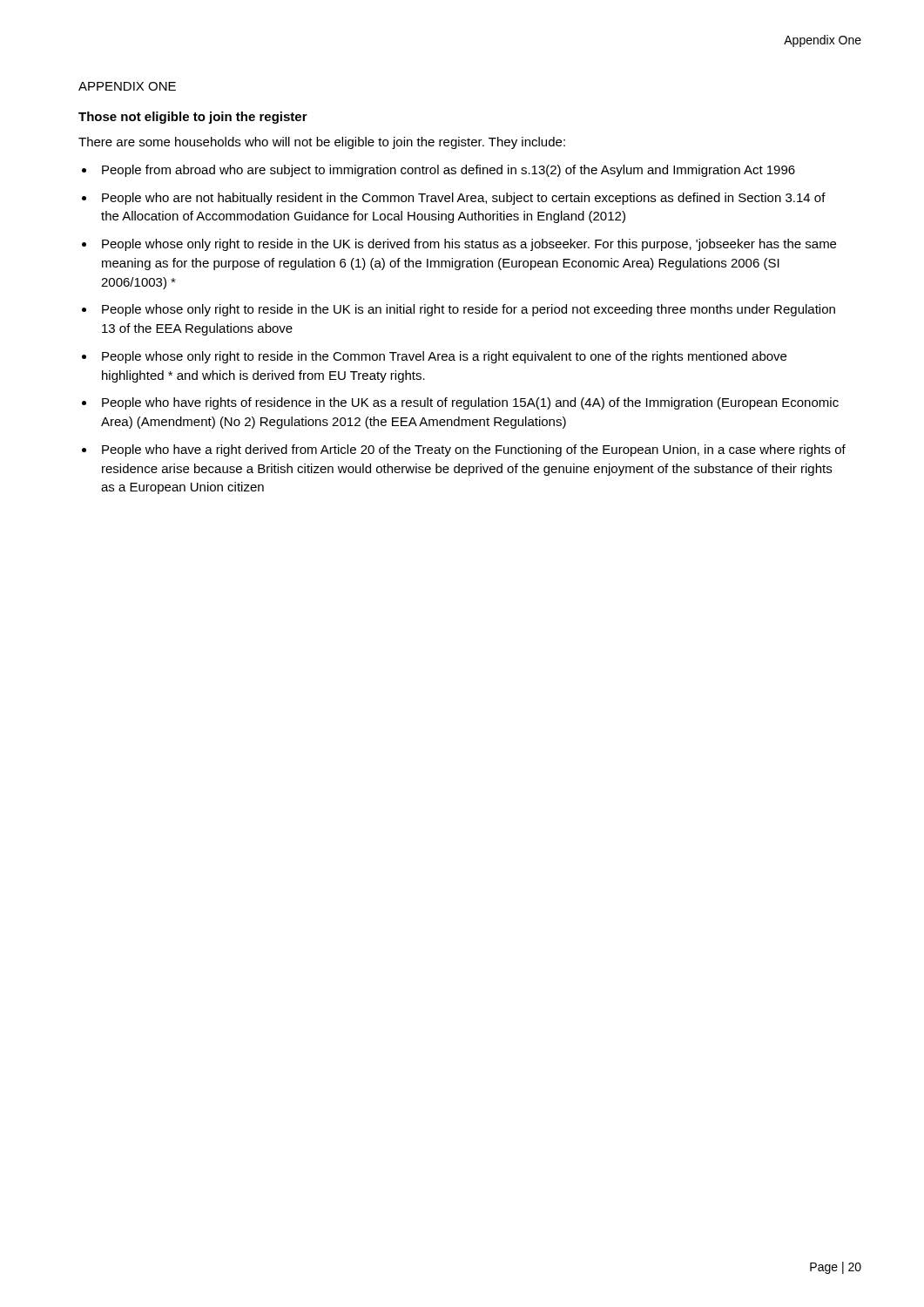Click on the section header that says "Those not eligible to join"
The image size is (924, 1307).
(x=193, y=116)
